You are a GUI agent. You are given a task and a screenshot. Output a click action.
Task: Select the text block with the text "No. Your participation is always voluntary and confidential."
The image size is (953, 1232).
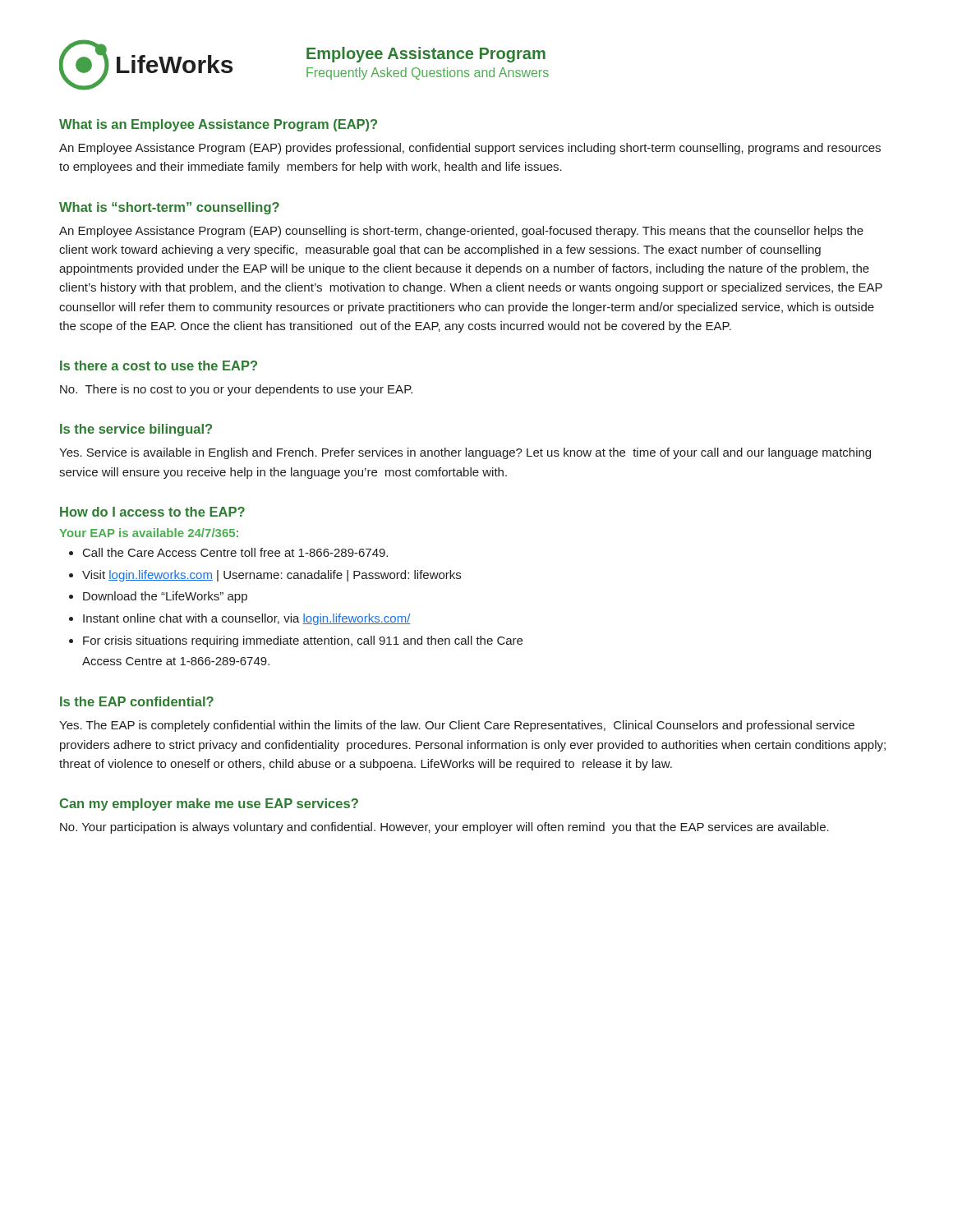444,827
